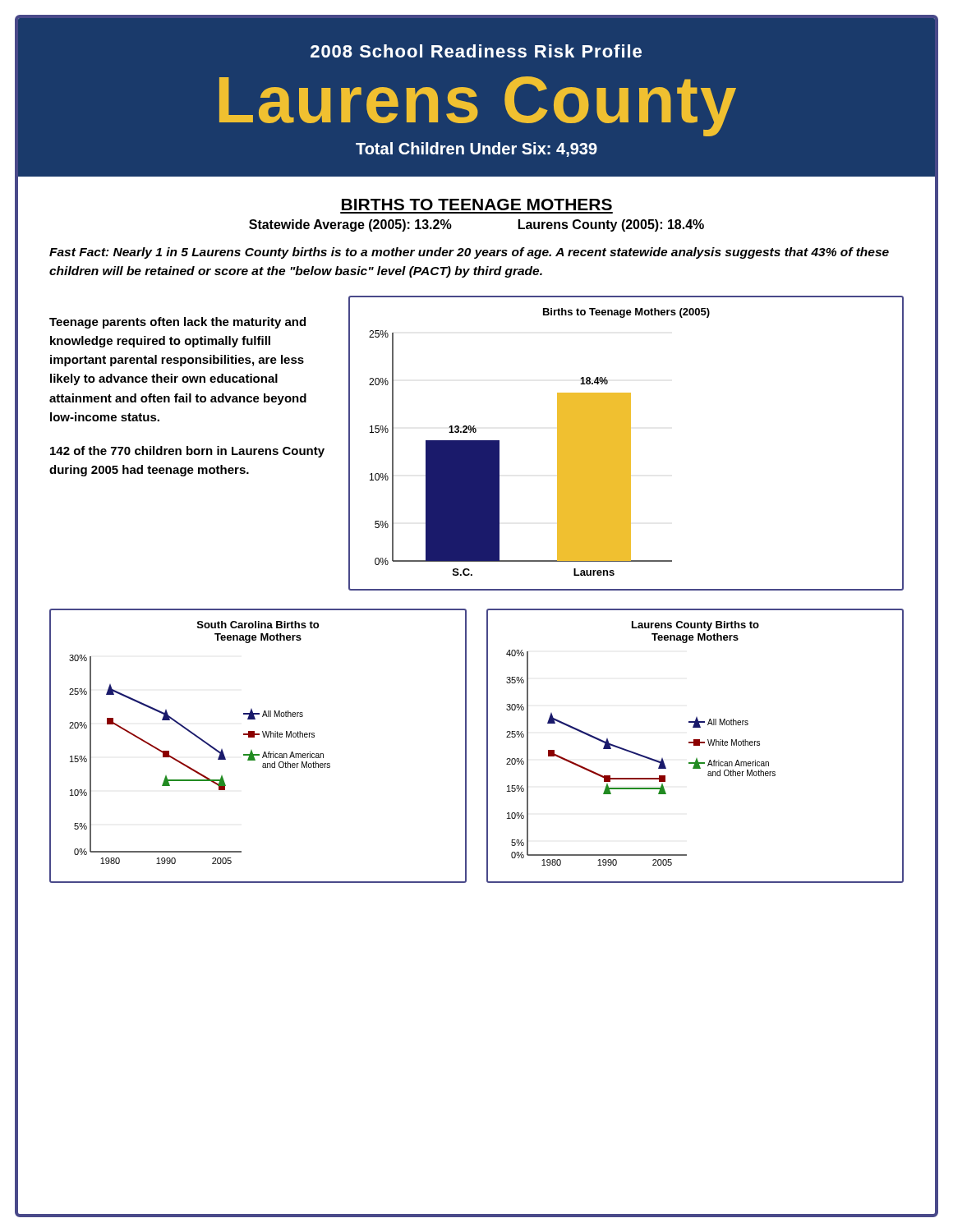Select the bar chart
953x1232 pixels.
point(626,443)
